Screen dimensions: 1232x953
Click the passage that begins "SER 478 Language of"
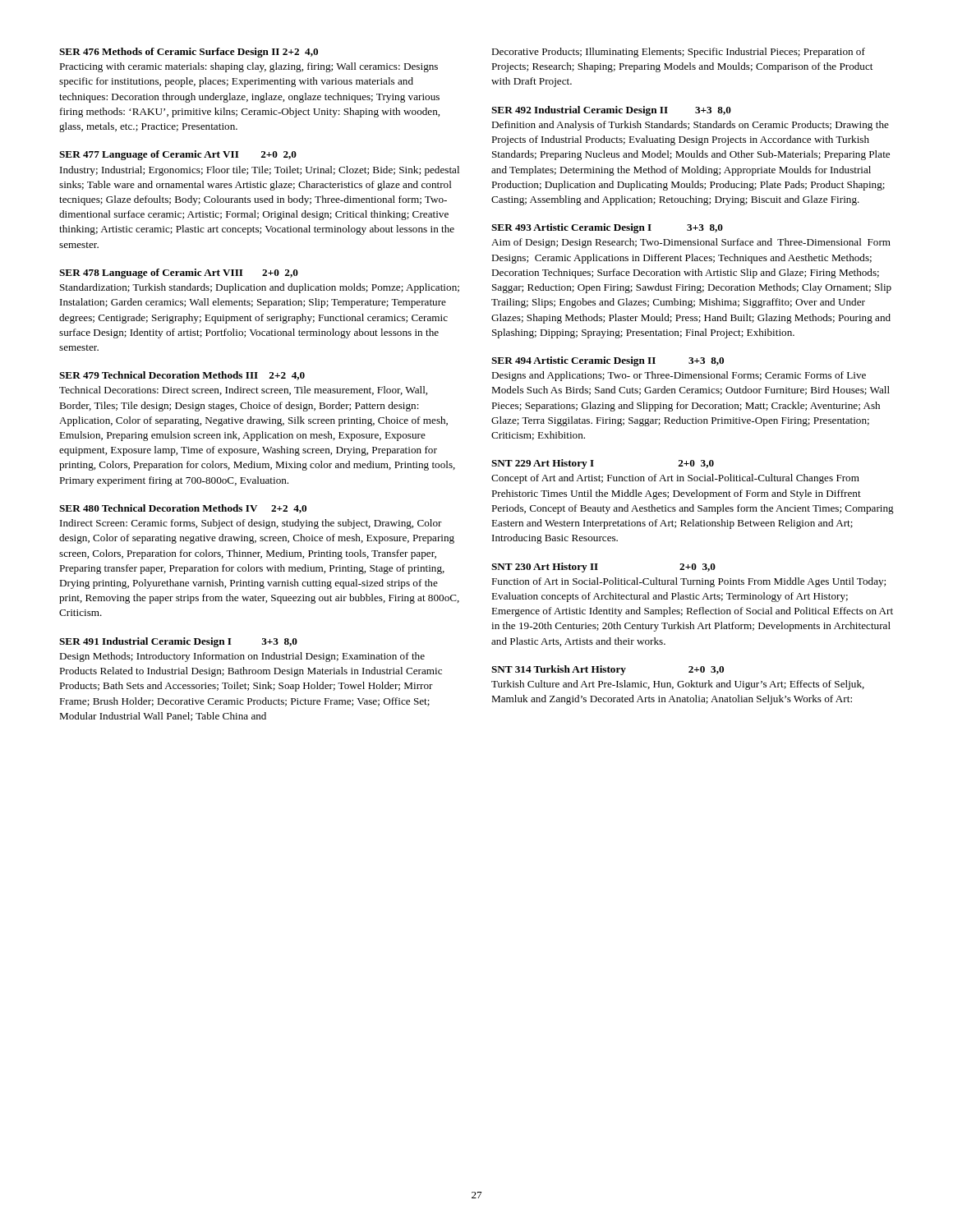tap(260, 310)
